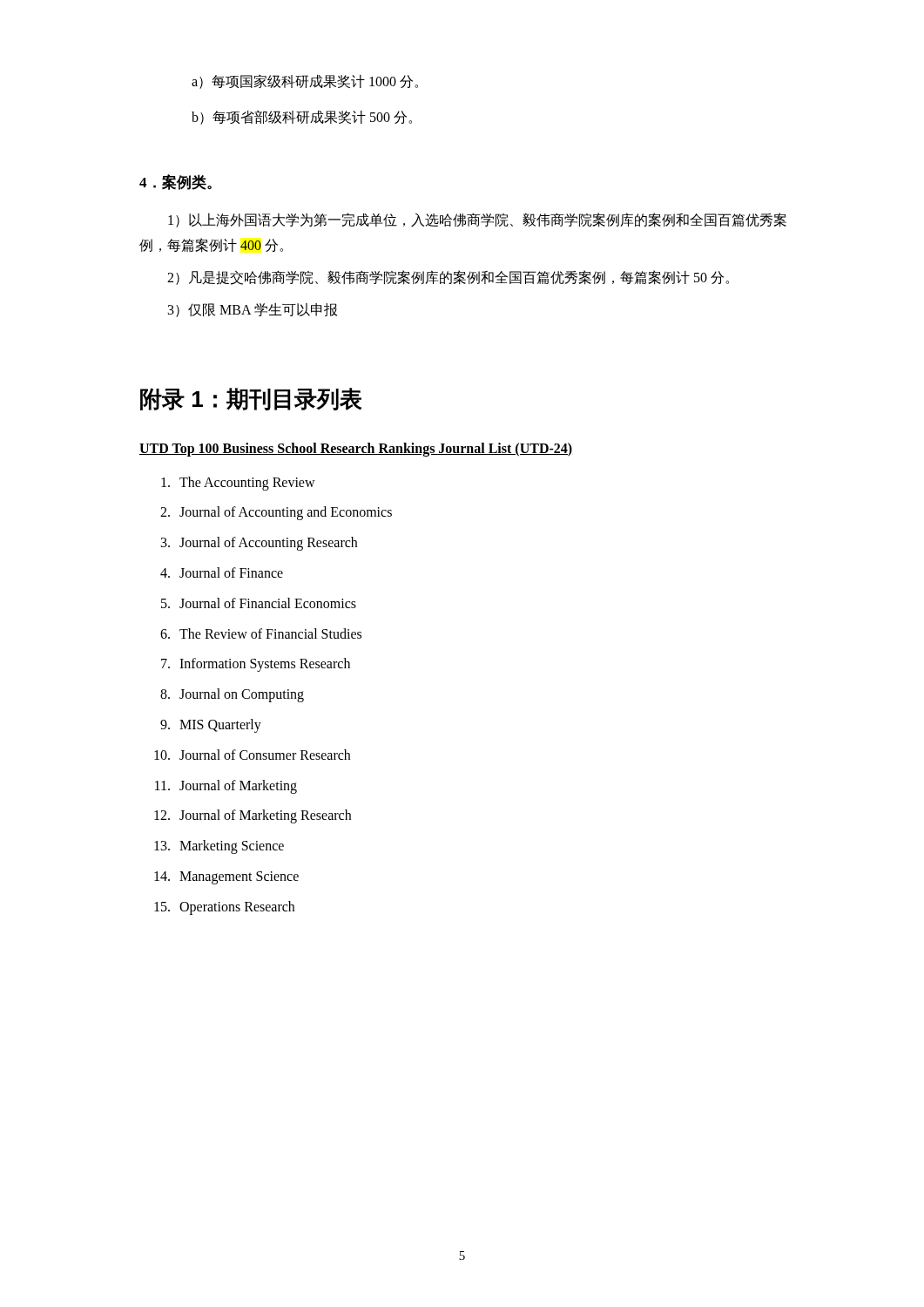Viewport: 924px width, 1307px height.
Task: Find the block starting "2.Journal of Accounting and Economics"
Action: point(266,513)
